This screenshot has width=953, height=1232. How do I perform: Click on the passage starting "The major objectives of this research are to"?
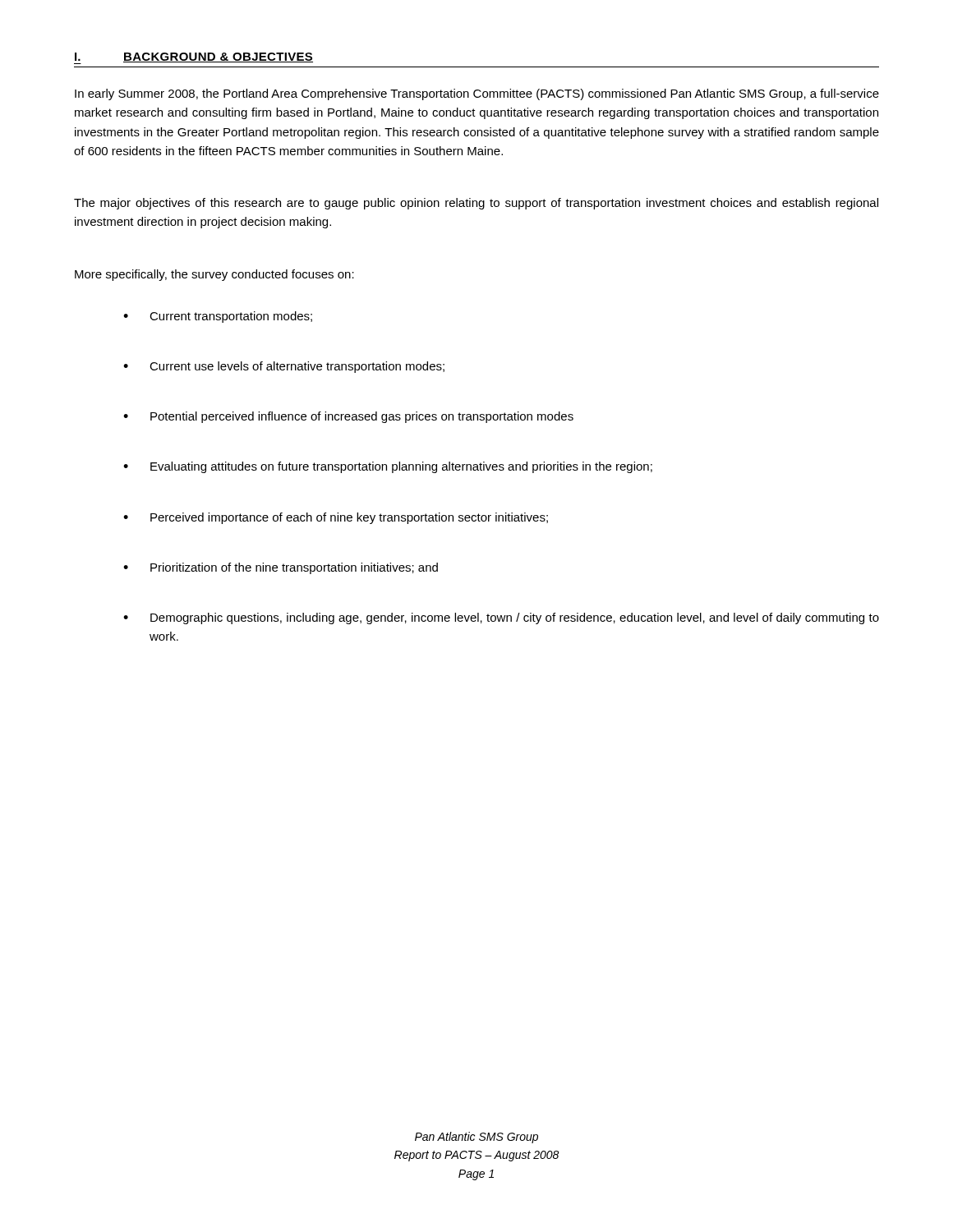click(x=476, y=212)
